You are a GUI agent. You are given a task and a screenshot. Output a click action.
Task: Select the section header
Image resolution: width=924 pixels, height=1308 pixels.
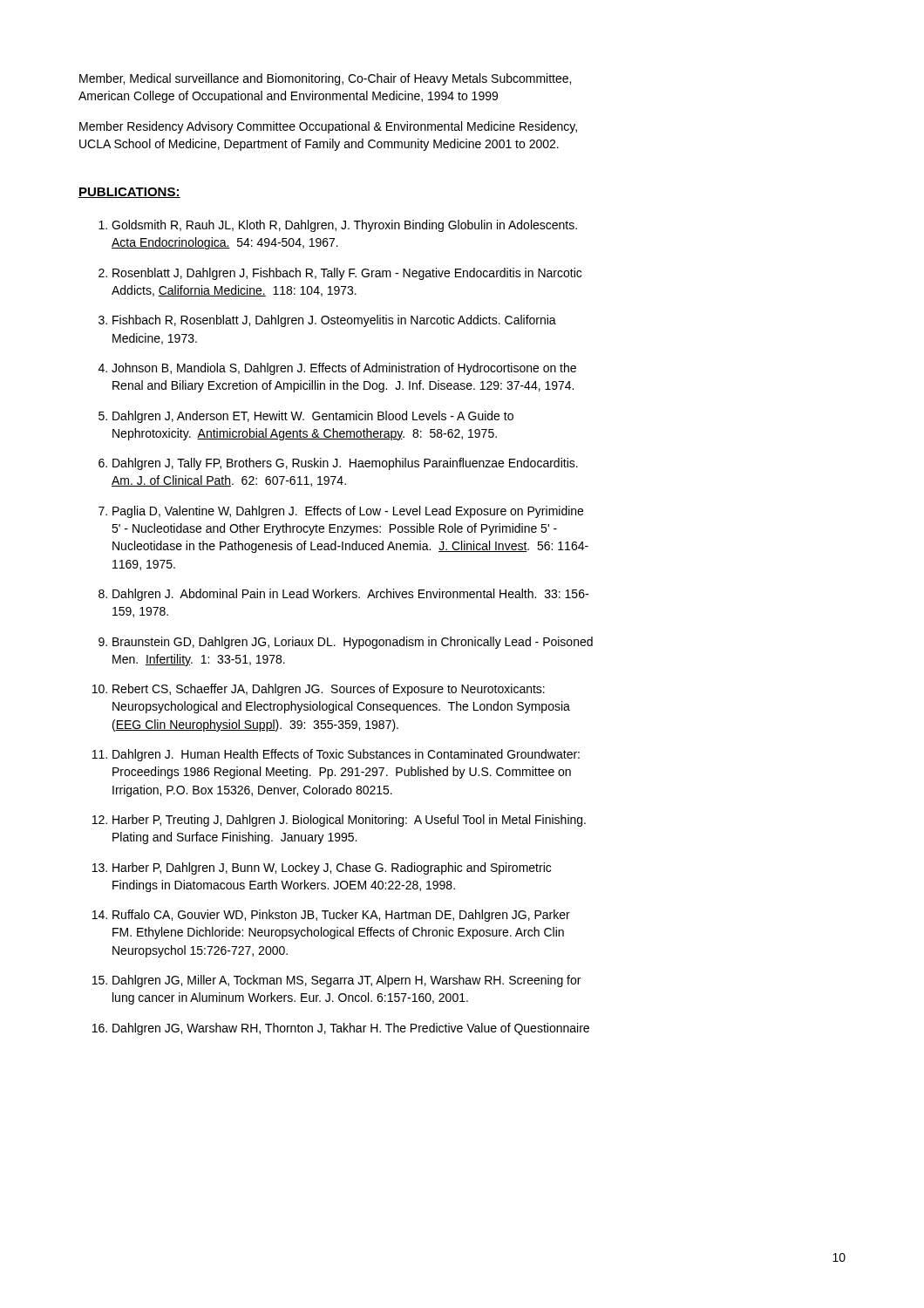129,192
